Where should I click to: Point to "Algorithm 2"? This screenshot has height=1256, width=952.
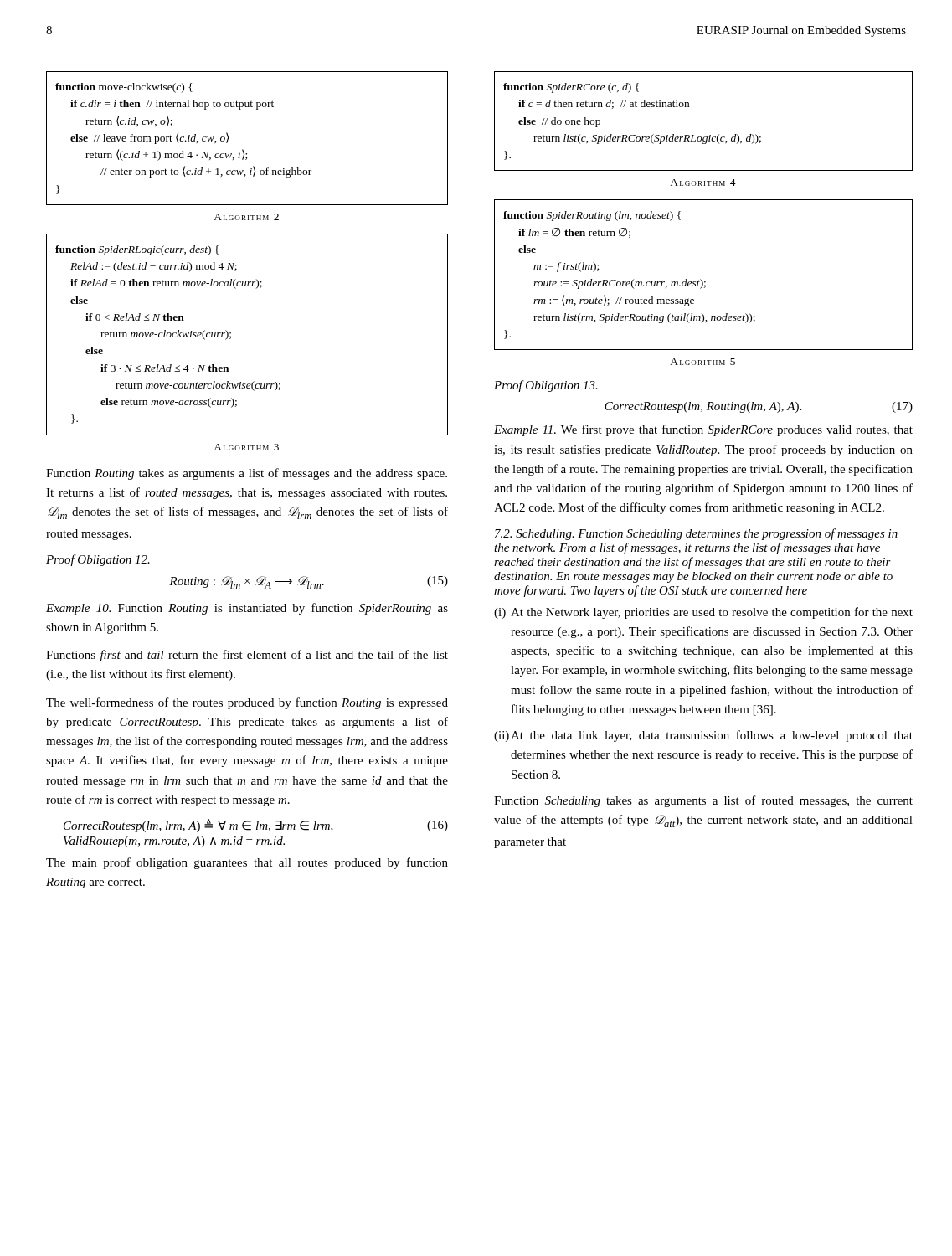click(247, 216)
